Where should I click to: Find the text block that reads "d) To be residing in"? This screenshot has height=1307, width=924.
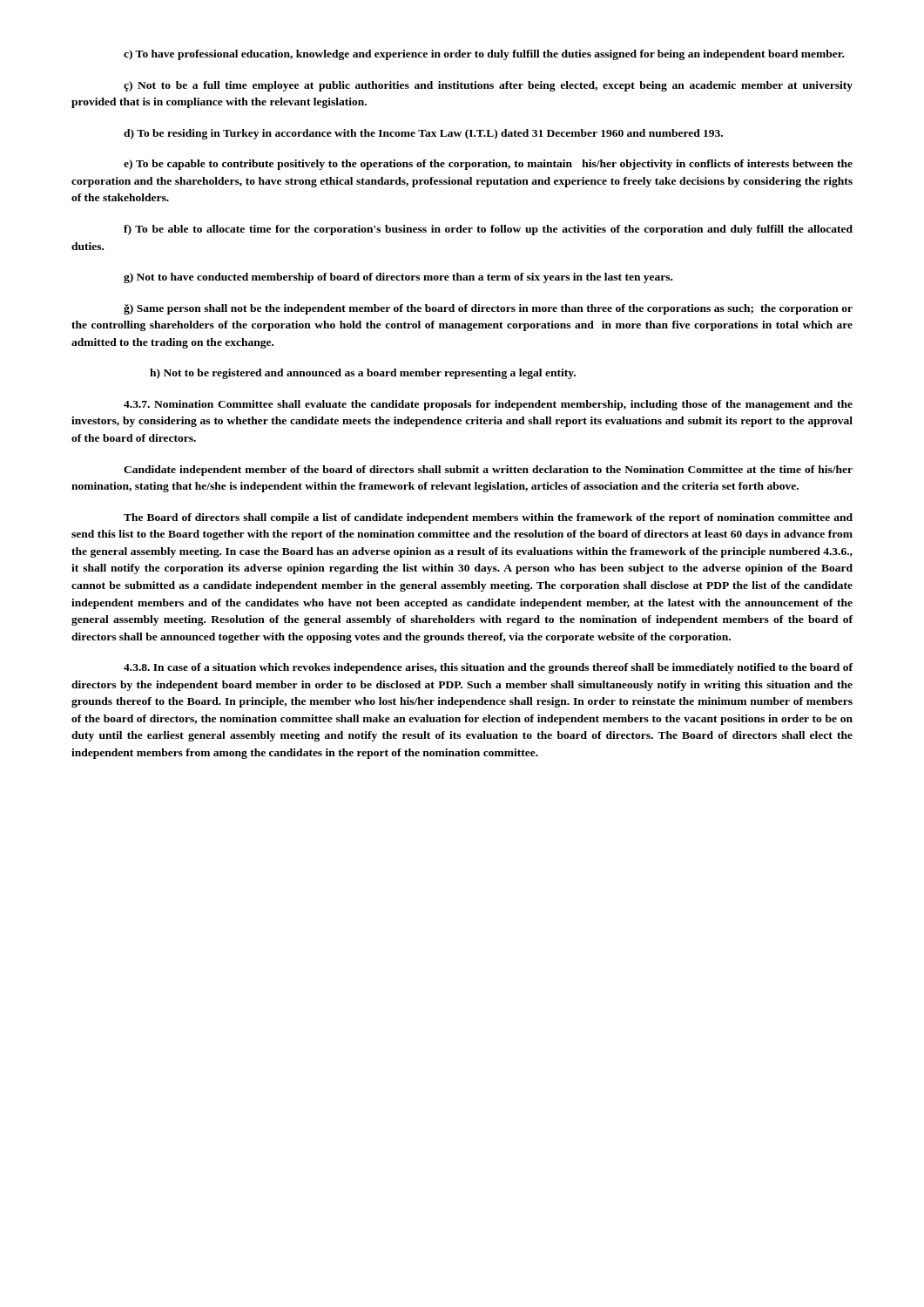pos(424,133)
